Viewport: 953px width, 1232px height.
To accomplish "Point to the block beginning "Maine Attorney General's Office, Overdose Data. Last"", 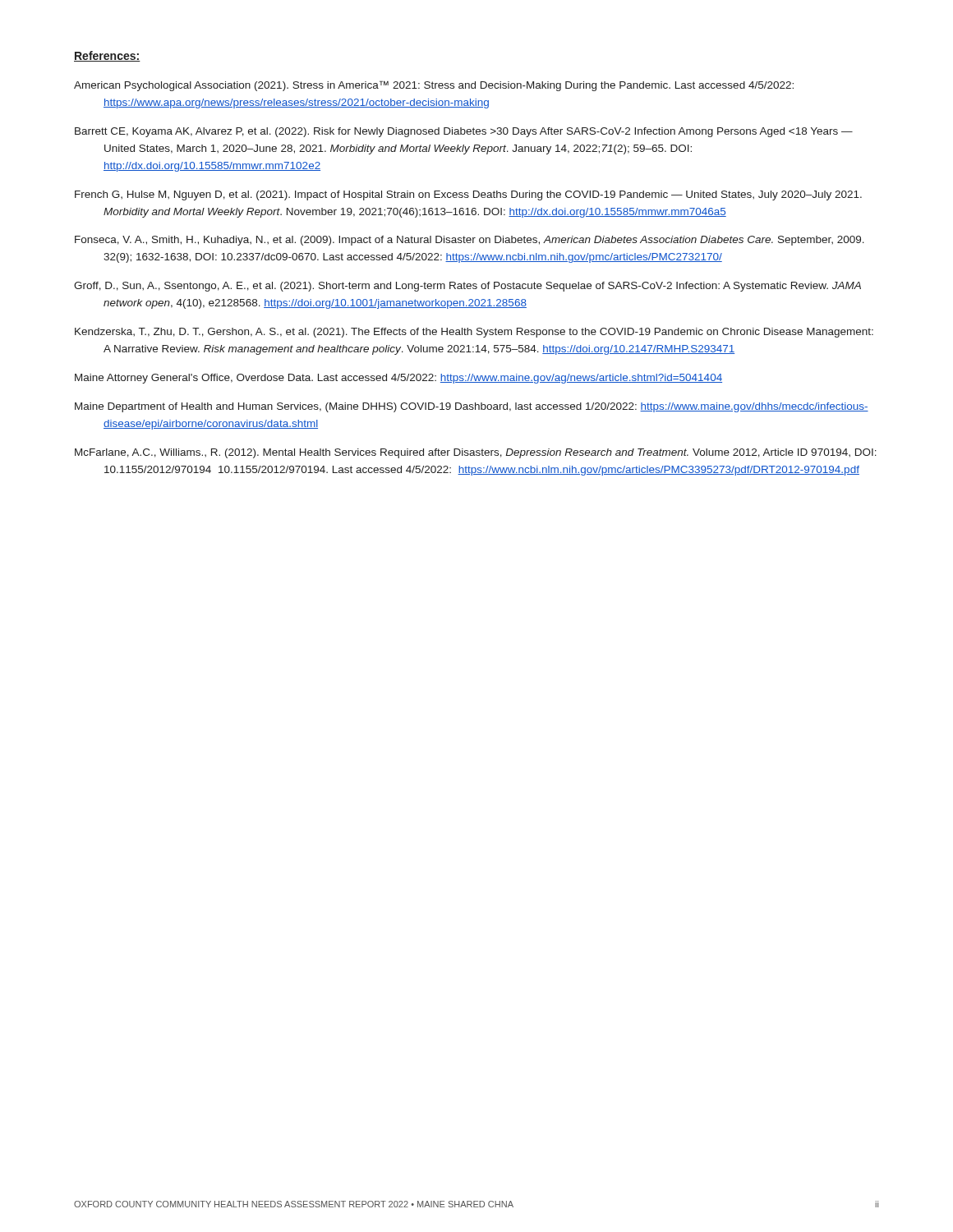I will [398, 377].
